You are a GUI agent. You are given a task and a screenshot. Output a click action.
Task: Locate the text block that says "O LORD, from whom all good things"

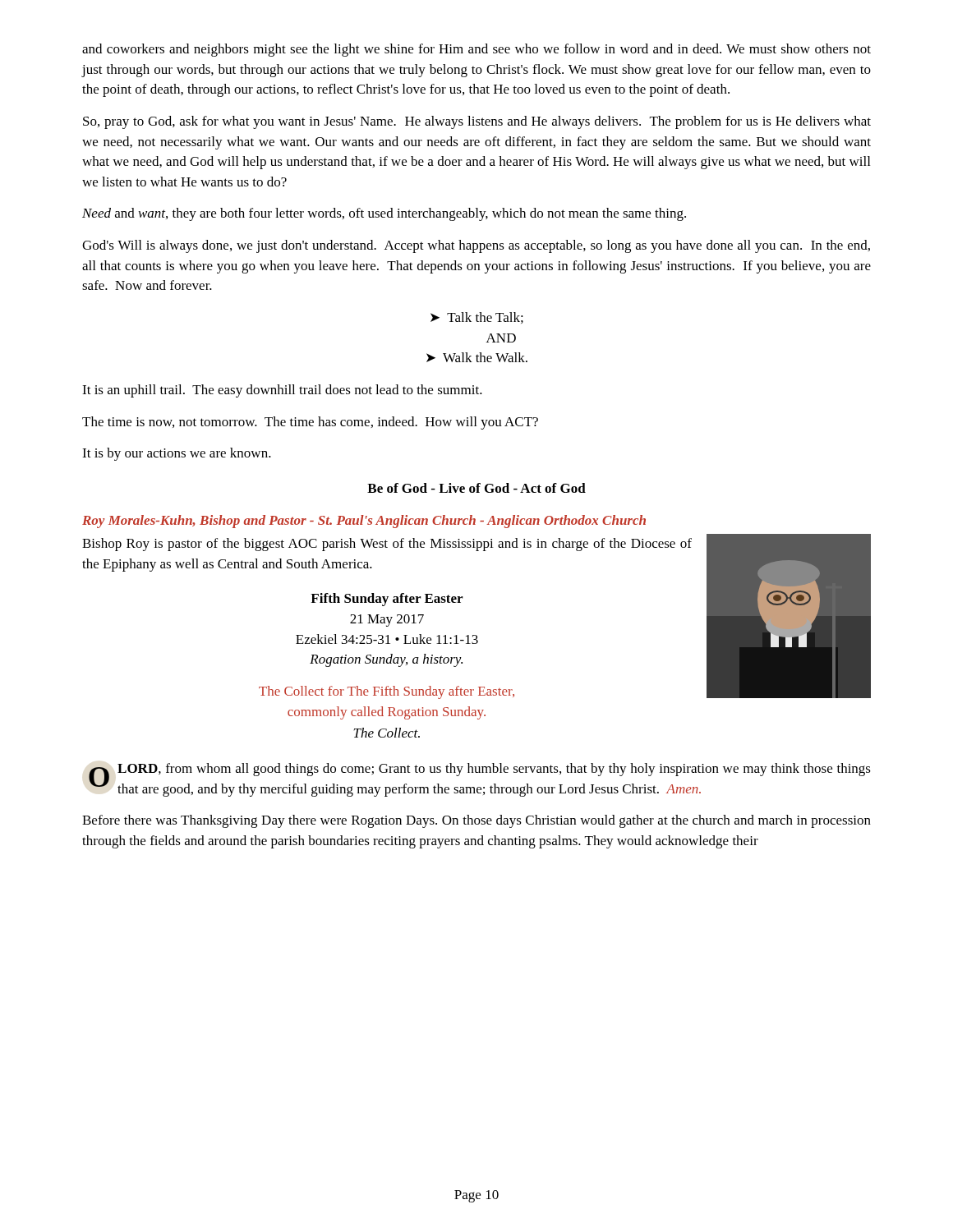[476, 778]
